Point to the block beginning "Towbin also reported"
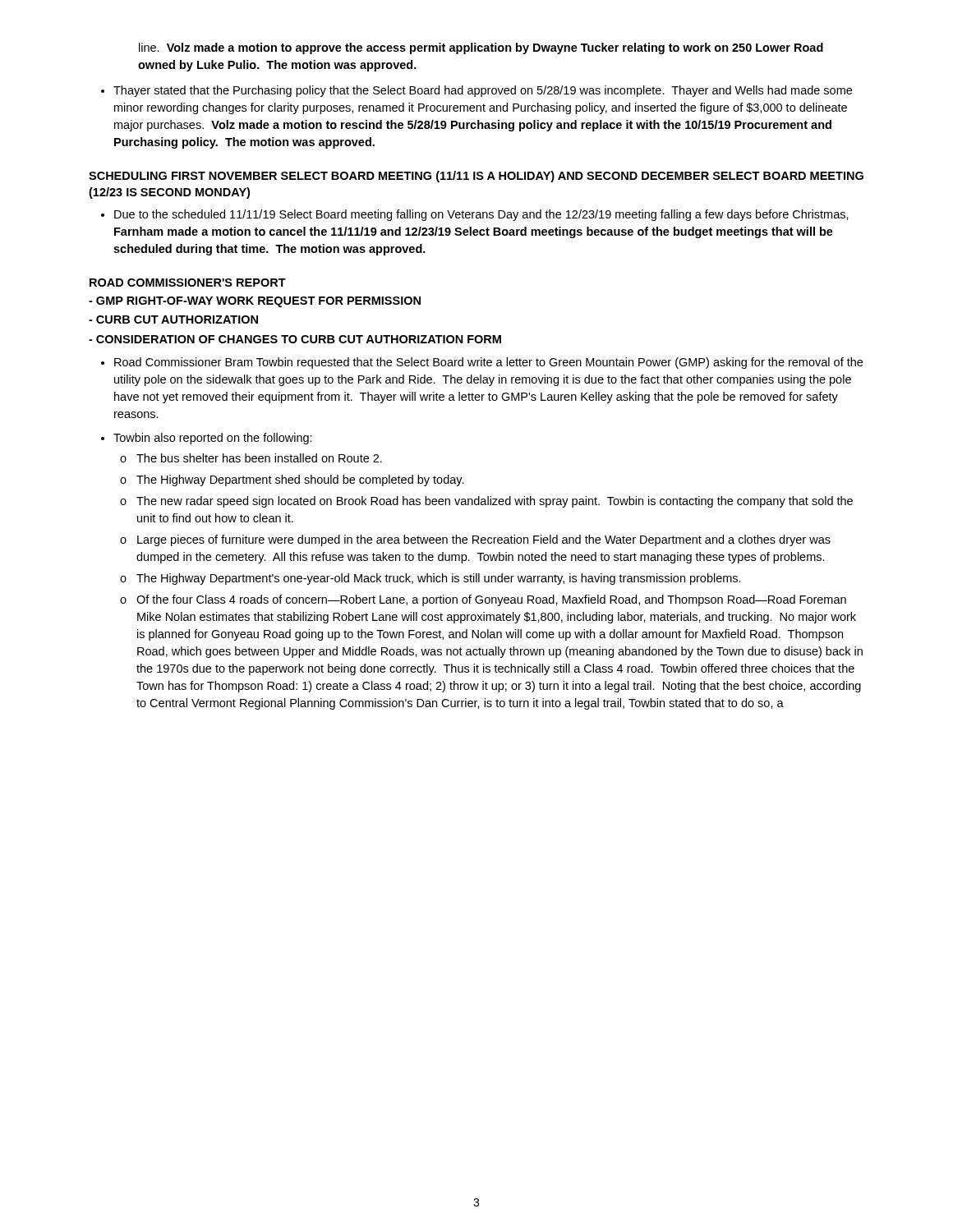Viewport: 953px width, 1232px height. tap(489, 572)
